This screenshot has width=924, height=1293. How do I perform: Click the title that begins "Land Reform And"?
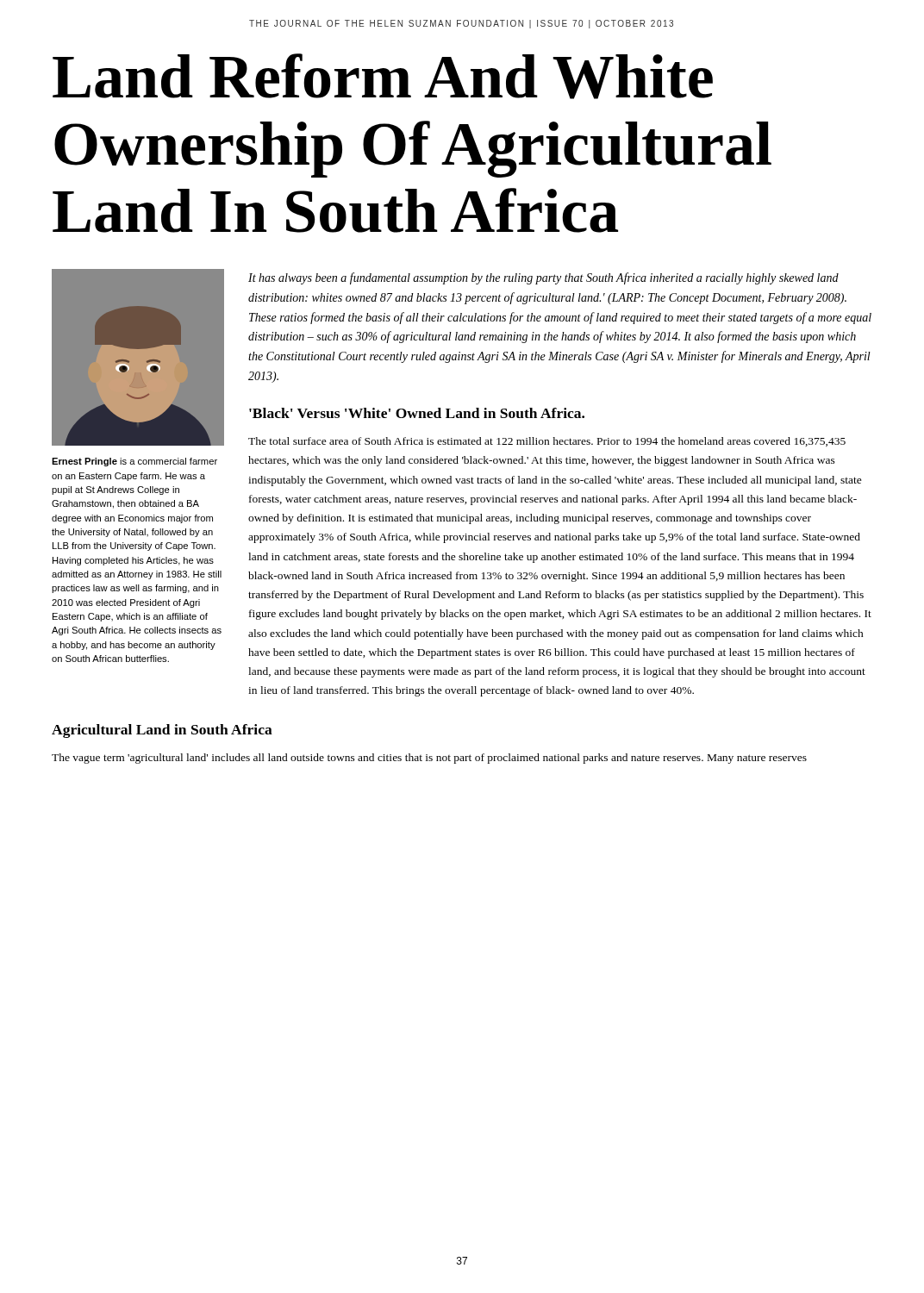(462, 144)
